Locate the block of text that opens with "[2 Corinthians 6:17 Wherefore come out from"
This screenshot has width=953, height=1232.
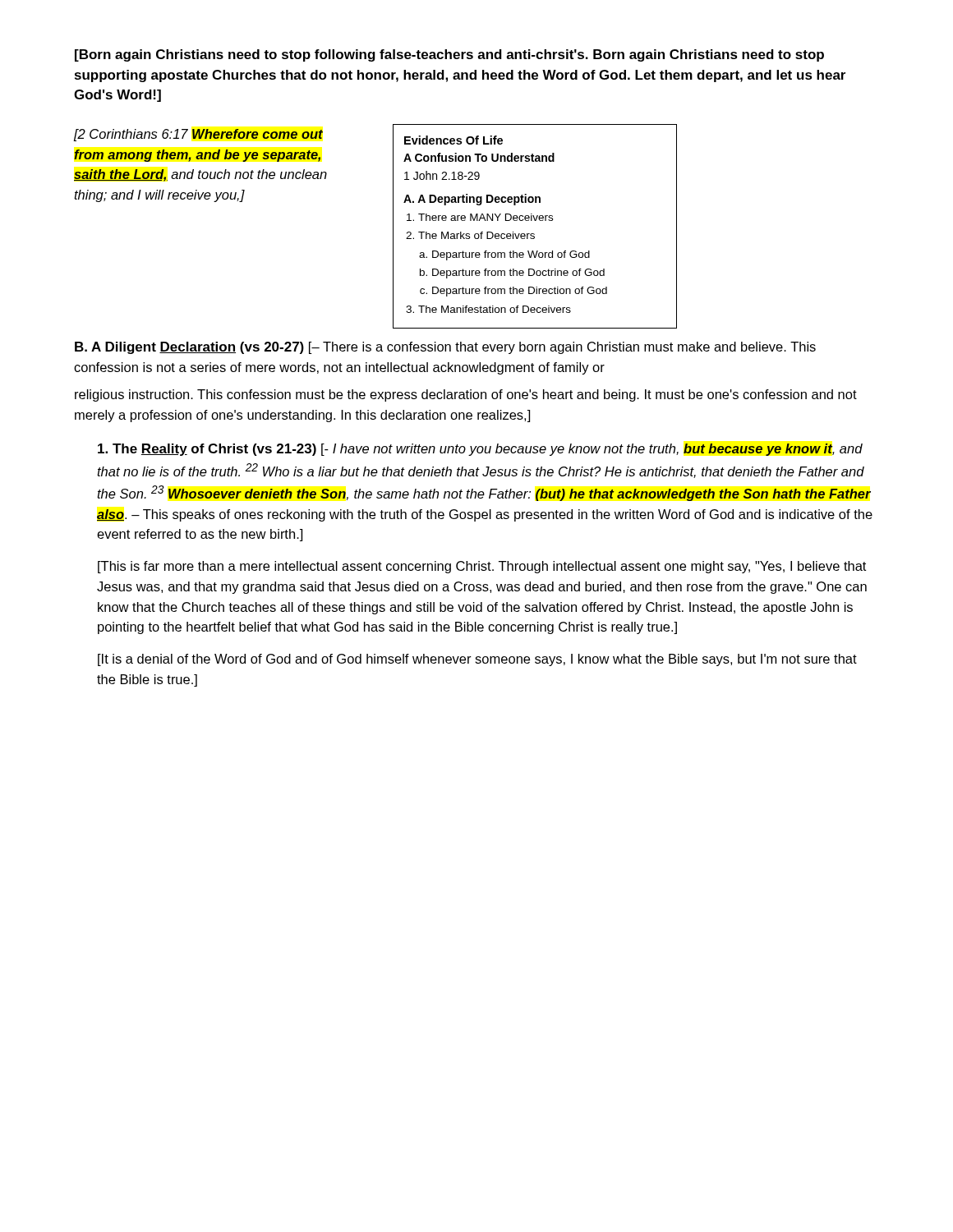pos(201,164)
